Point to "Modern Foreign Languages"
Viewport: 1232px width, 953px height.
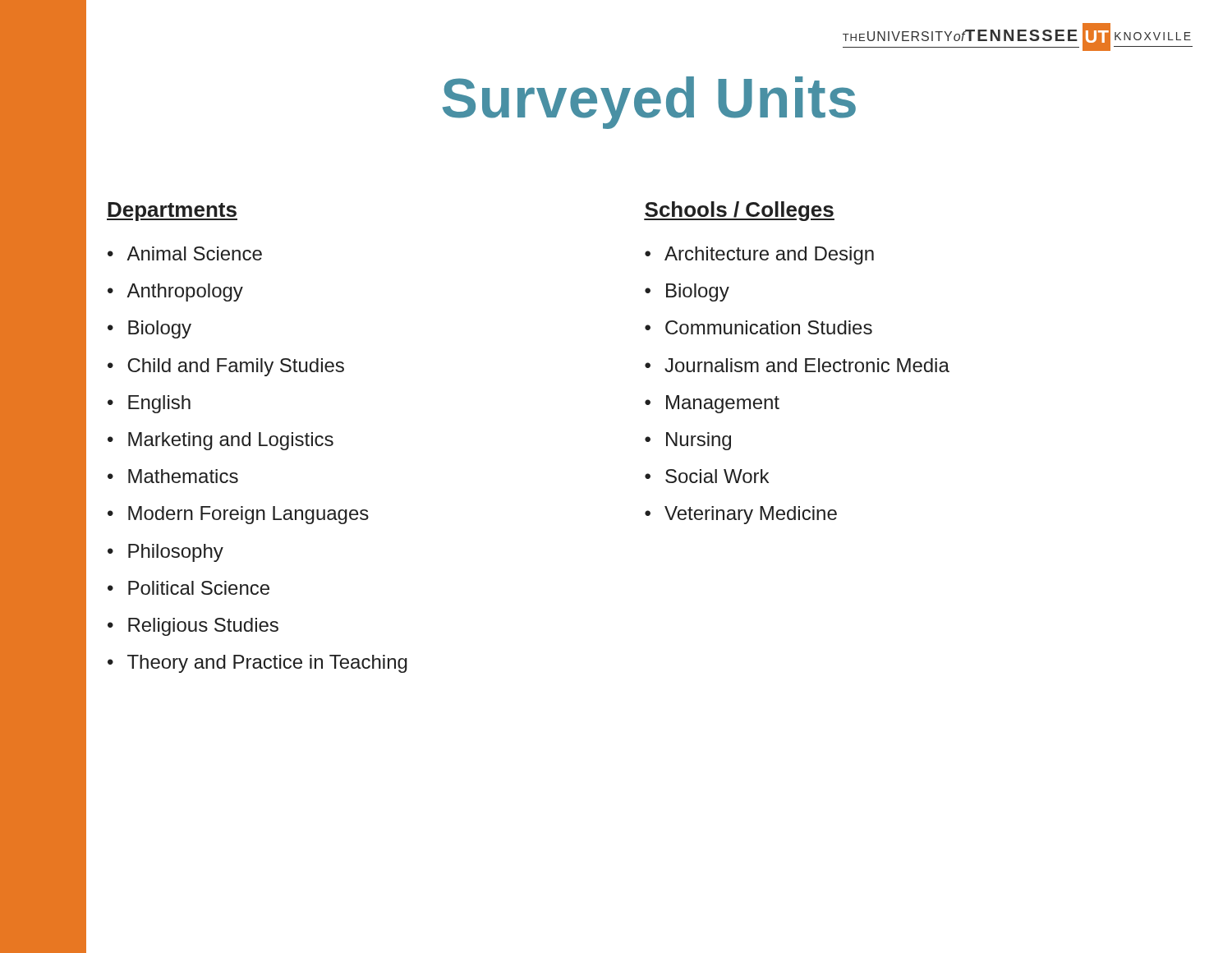(248, 513)
